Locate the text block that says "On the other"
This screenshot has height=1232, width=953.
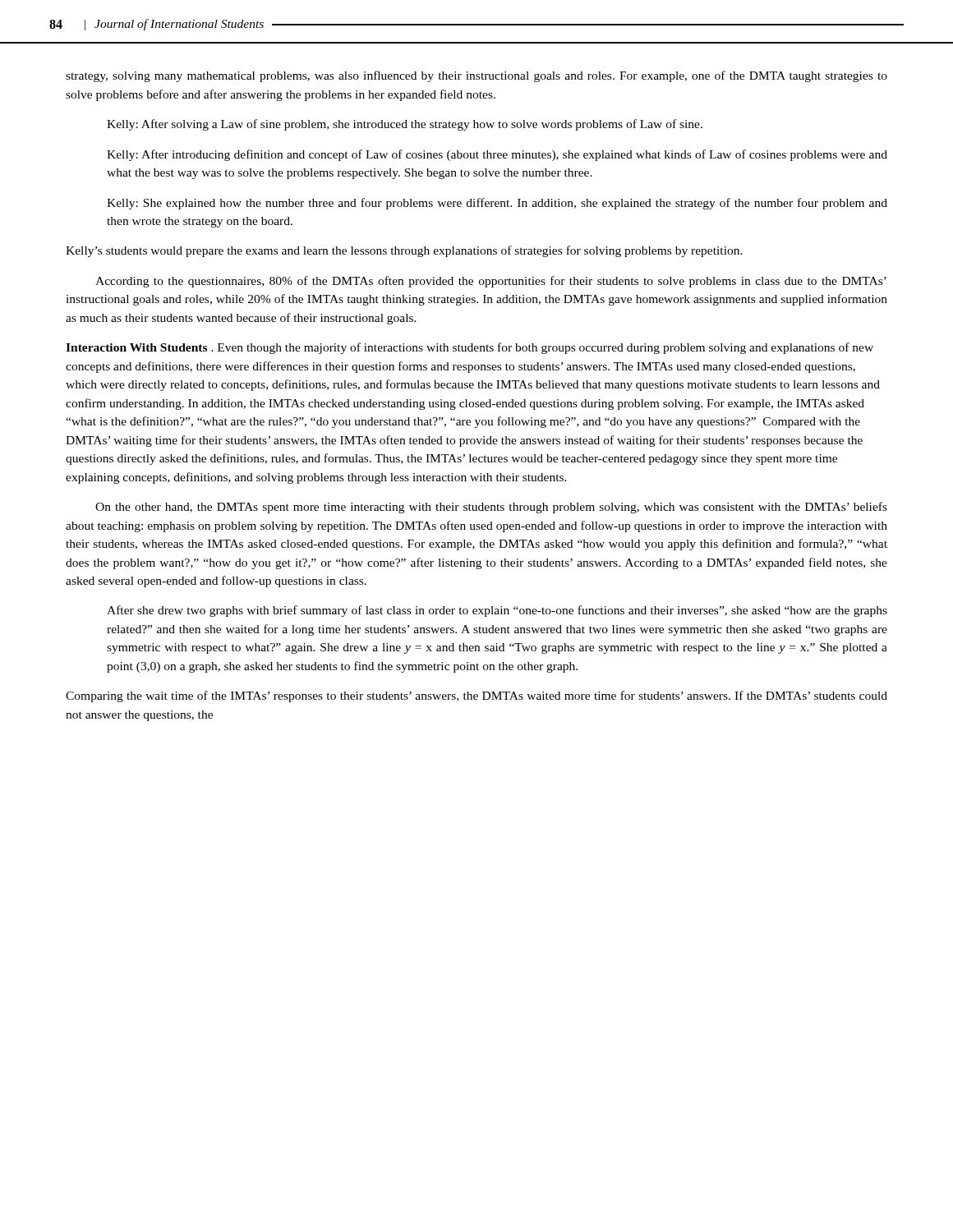pos(476,543)
